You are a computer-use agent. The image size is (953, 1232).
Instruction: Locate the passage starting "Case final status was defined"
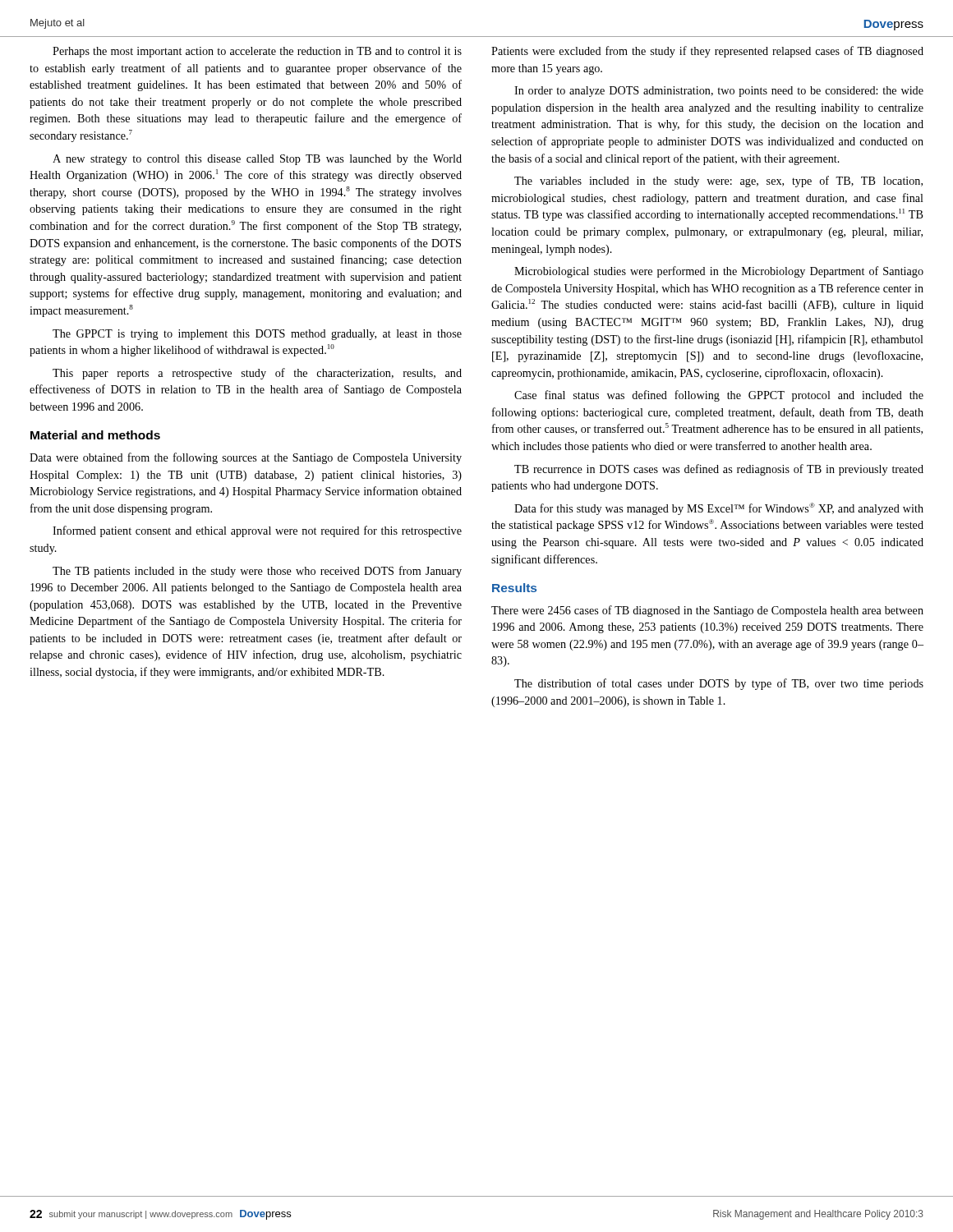tap(707, 421)
